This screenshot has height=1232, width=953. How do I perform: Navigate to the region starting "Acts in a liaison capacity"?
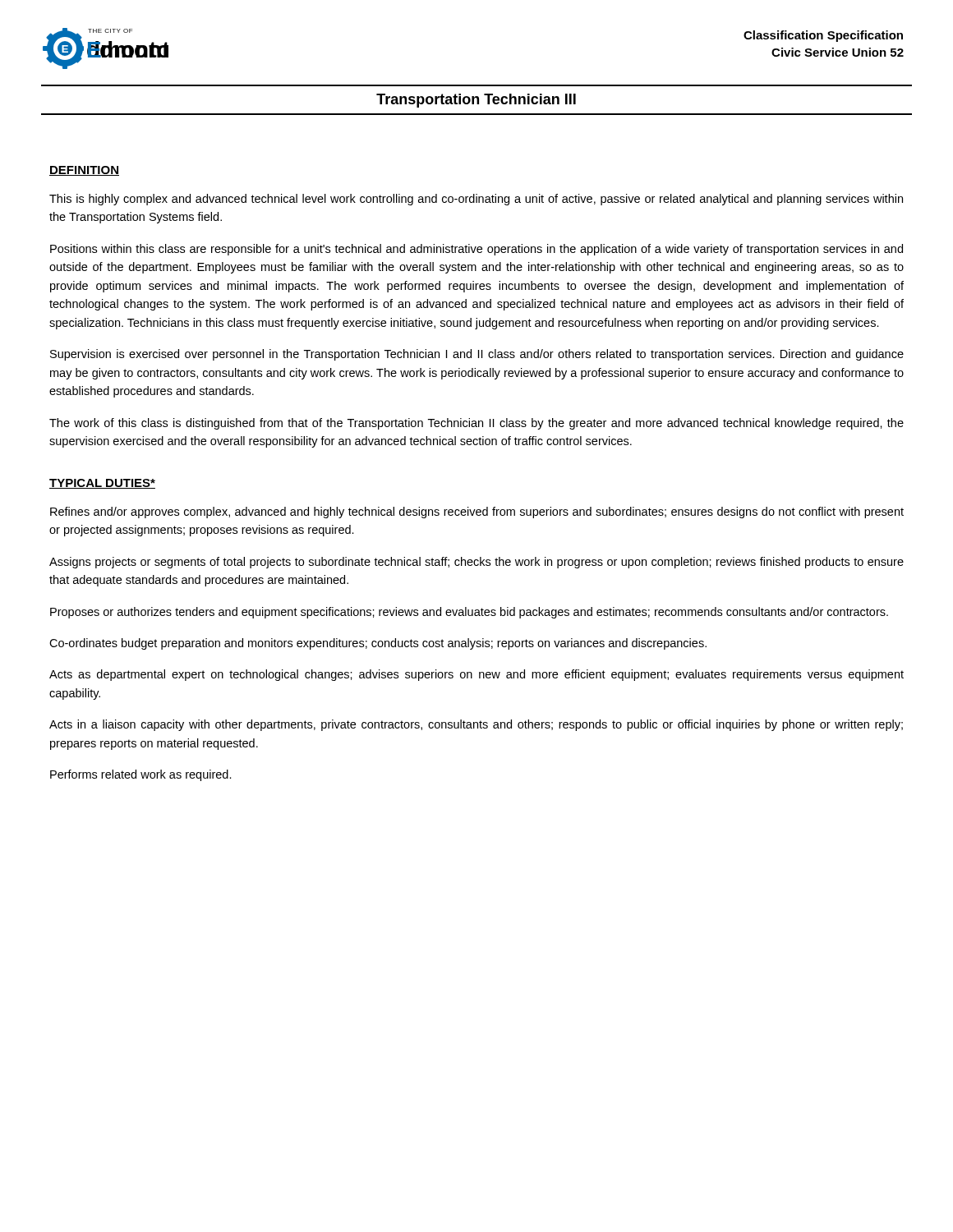coord(476,734)
